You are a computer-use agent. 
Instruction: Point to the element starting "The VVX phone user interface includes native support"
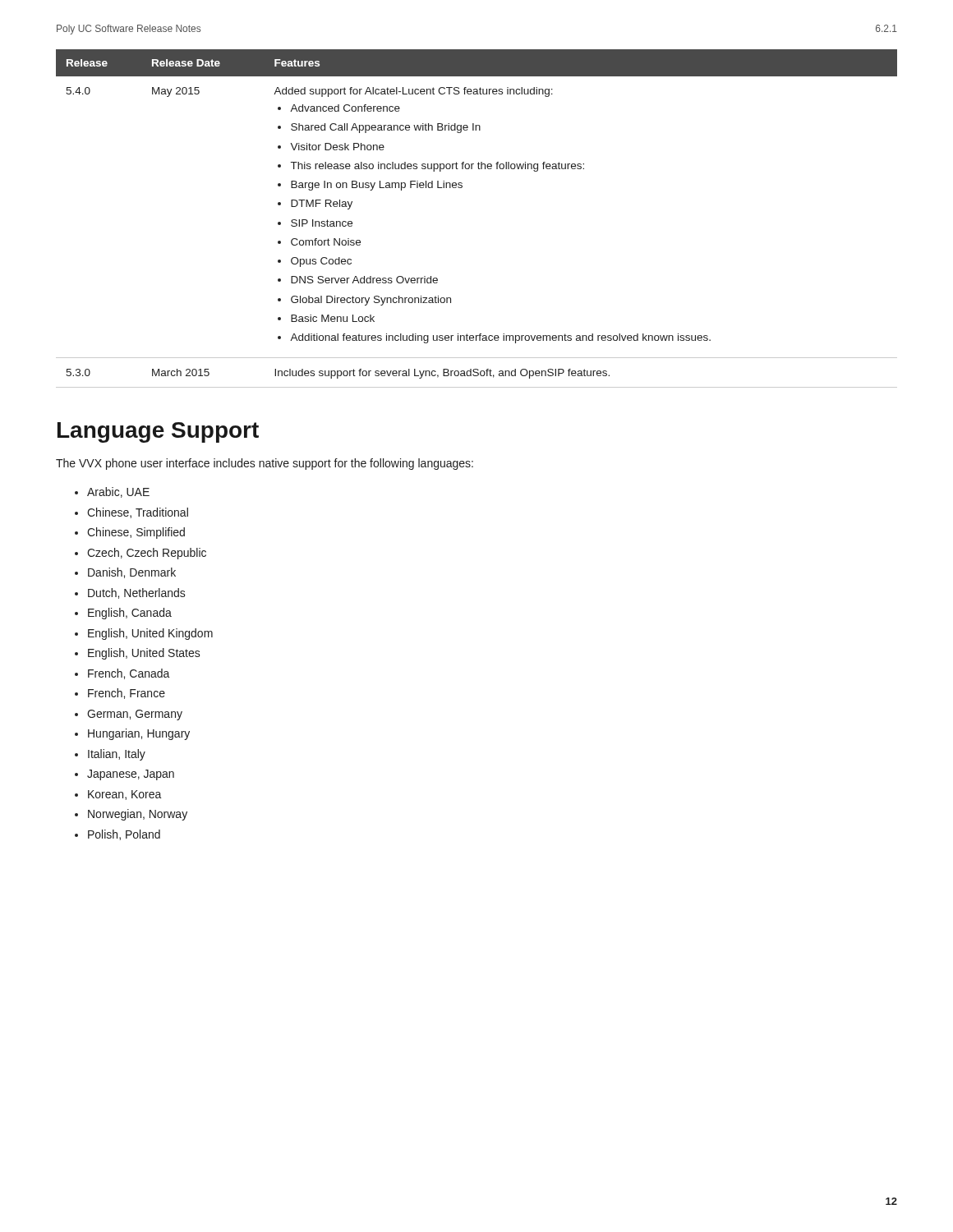click(476, 464)
